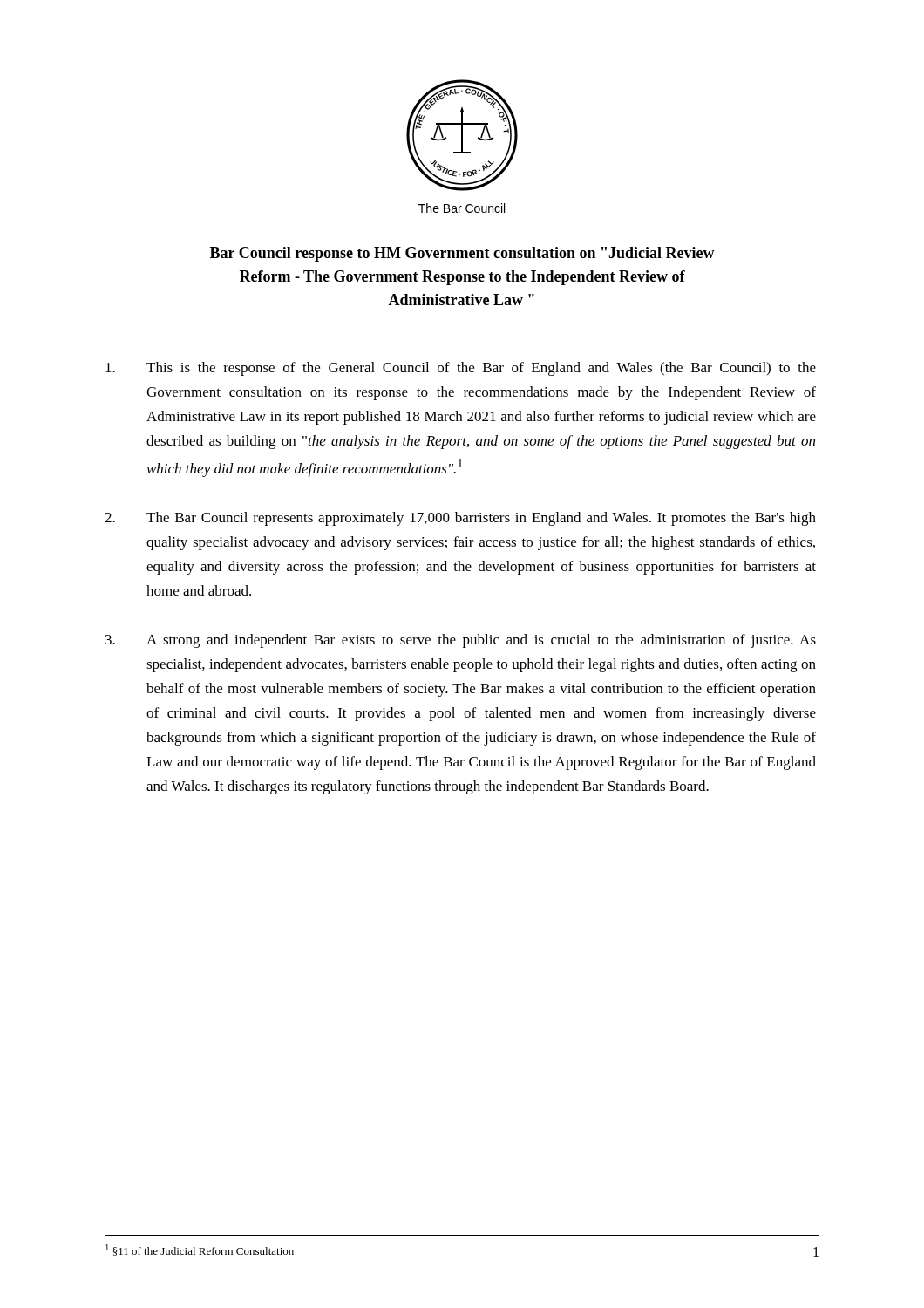Find the logo
924x1308 pixels.
point(462,147)
